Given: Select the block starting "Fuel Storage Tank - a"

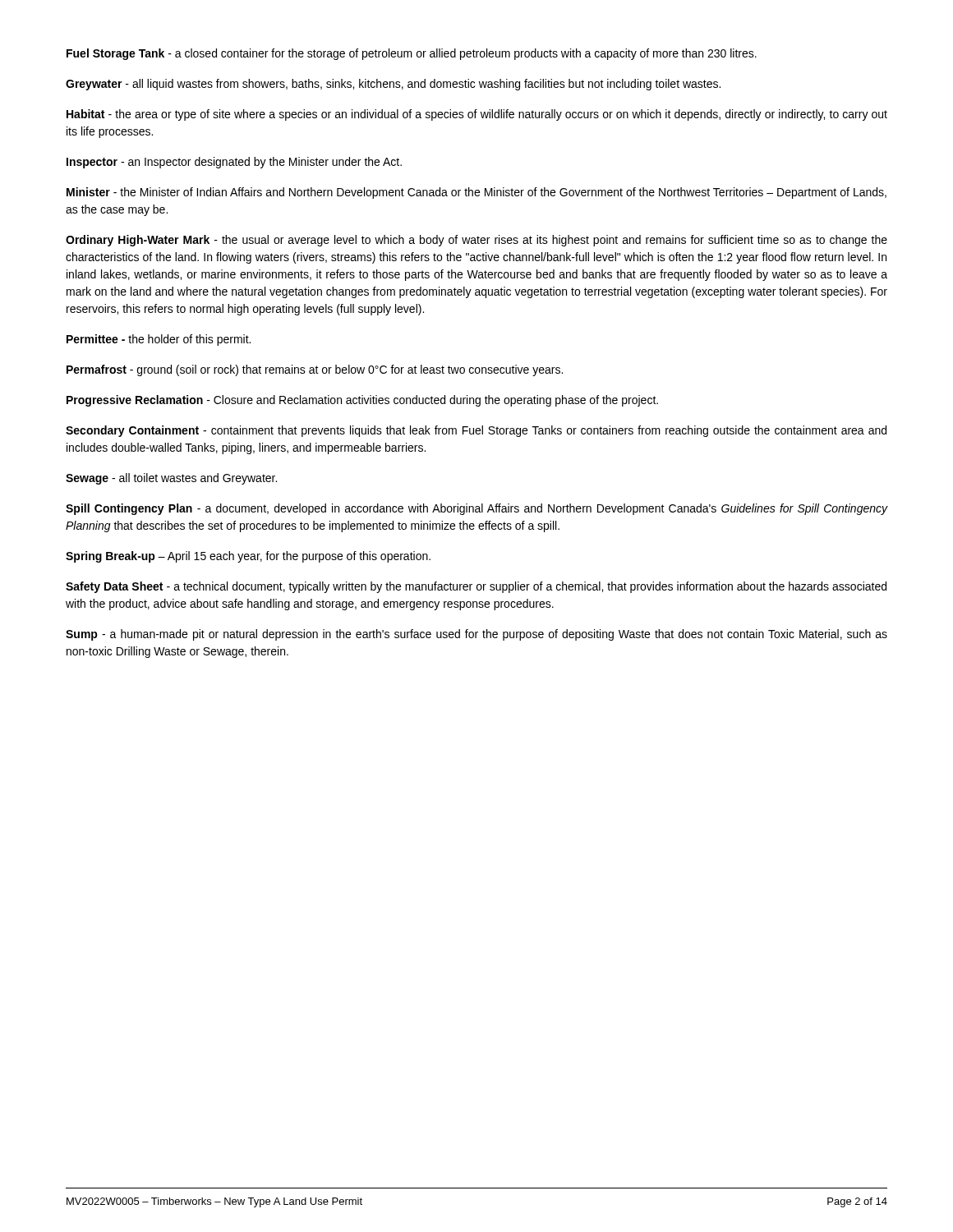Looking at the screenshot, I should (x=412, y=53).
